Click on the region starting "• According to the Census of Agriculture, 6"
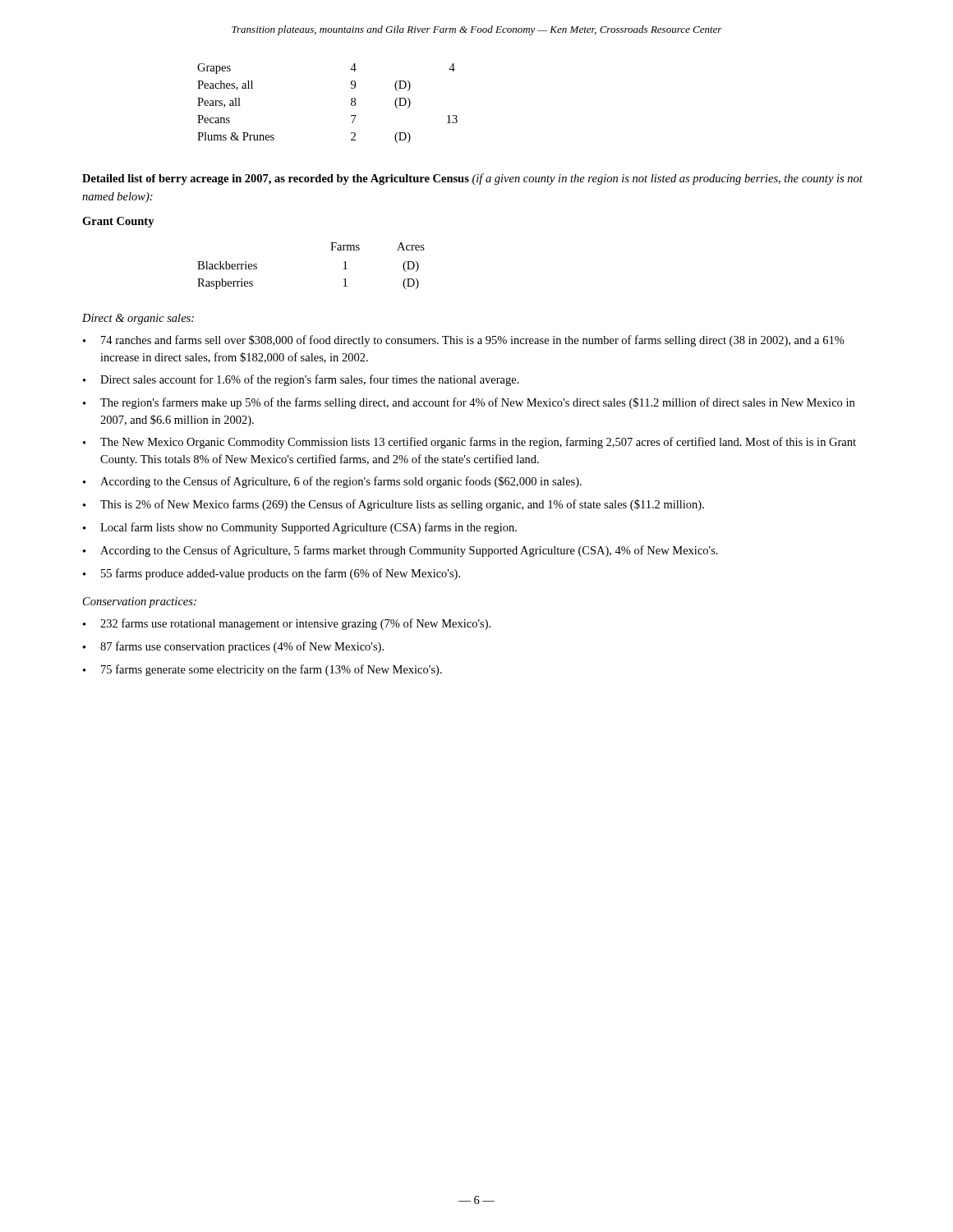The height and width of the screenshot is (1232, 953). 476,482
